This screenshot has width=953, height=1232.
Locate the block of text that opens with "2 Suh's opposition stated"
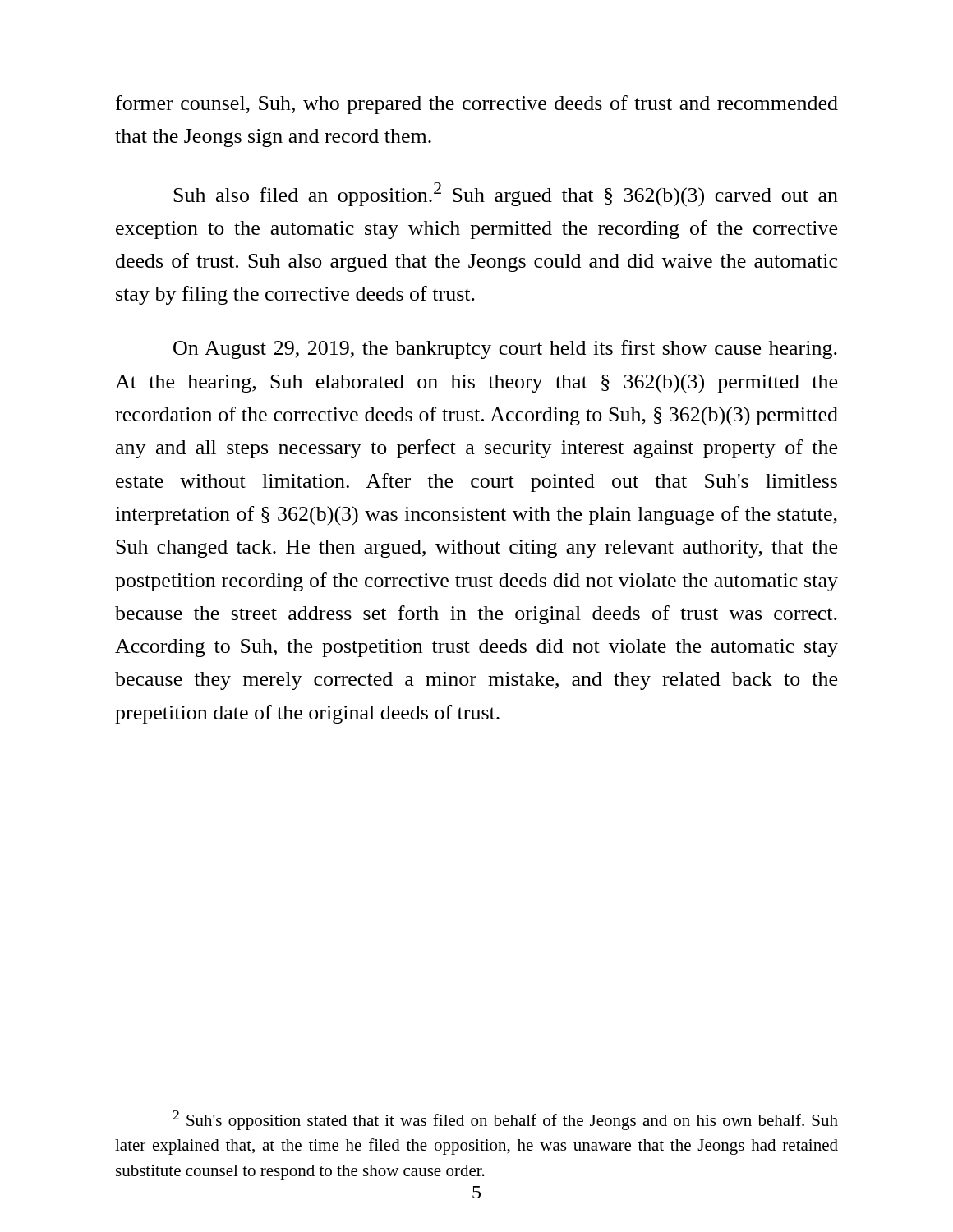click(x=476, y=1144)
